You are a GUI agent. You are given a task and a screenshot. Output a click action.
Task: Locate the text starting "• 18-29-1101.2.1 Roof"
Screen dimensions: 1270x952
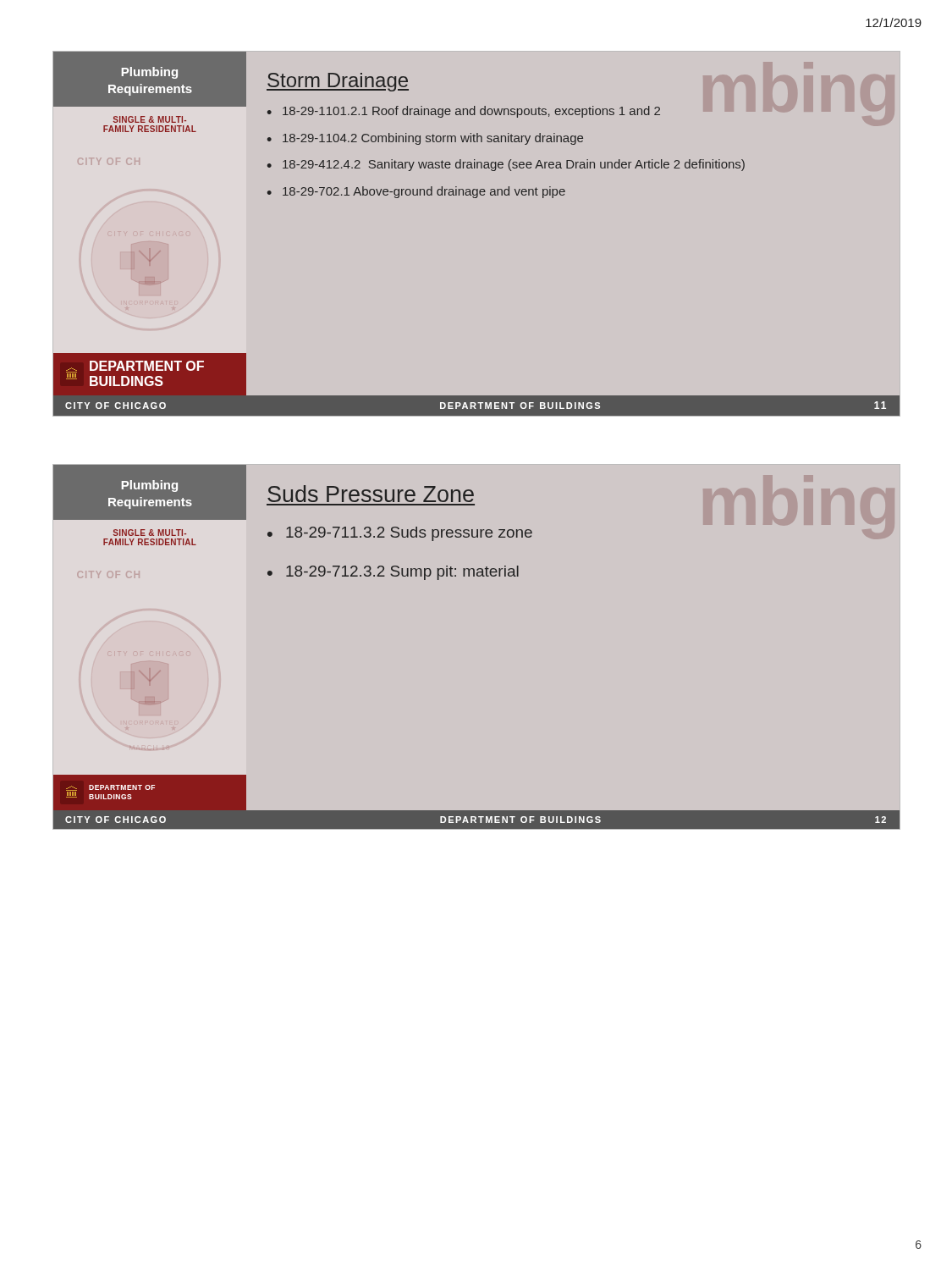pyautogui.click(x=464, y=111)
